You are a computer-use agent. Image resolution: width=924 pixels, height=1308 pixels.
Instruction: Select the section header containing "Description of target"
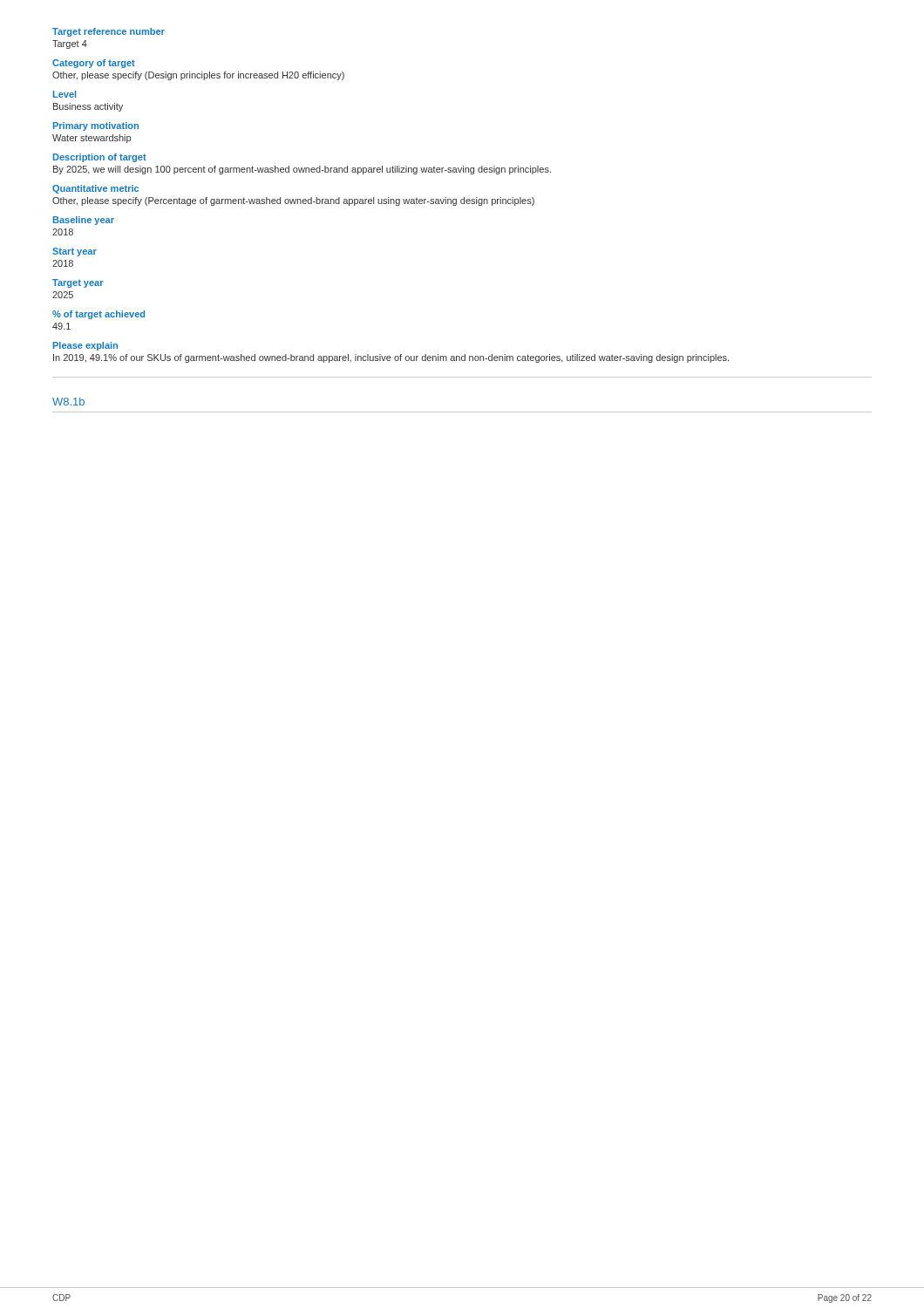click(99, 157)
